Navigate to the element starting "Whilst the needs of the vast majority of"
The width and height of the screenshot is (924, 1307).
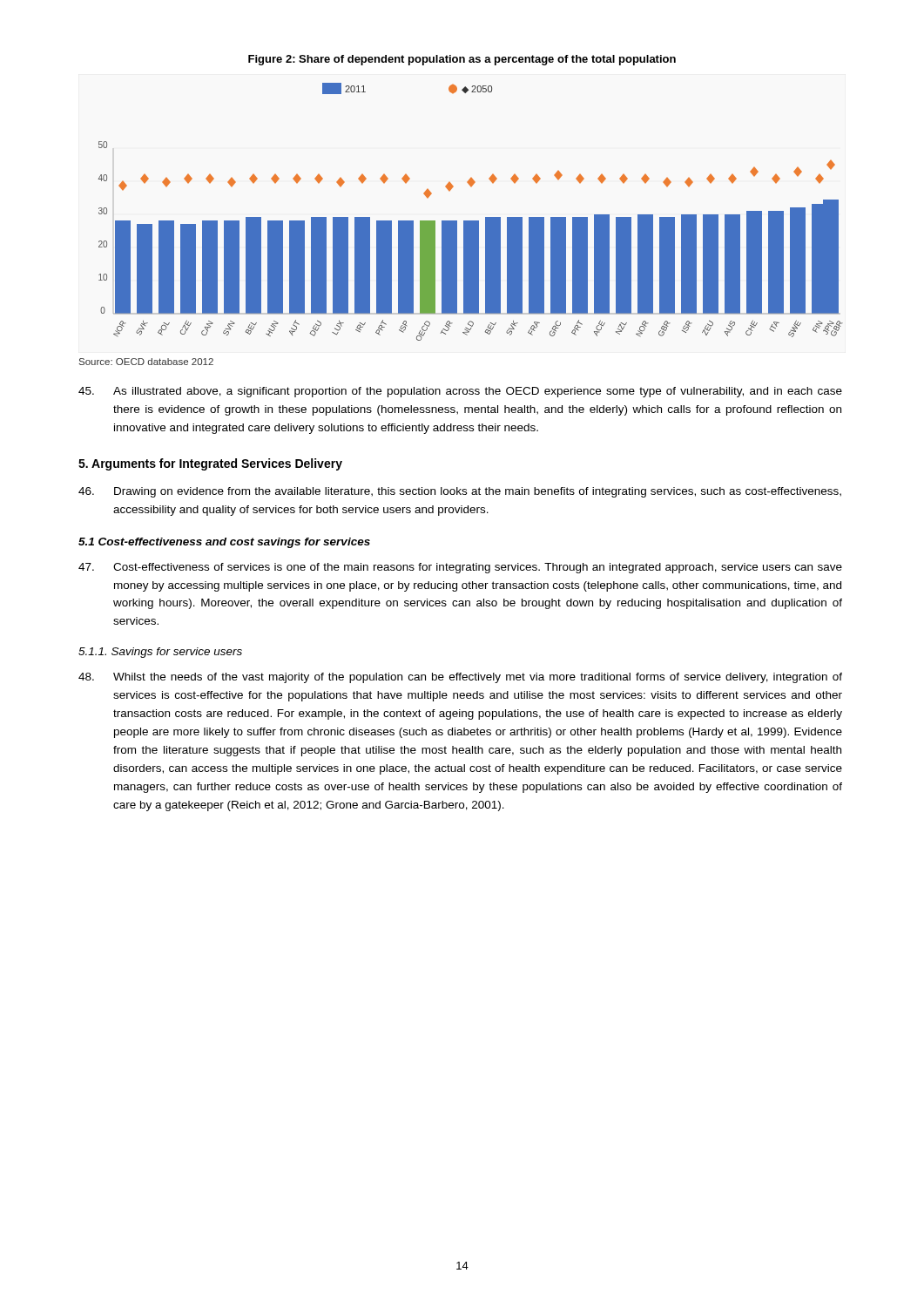(460, 741)
